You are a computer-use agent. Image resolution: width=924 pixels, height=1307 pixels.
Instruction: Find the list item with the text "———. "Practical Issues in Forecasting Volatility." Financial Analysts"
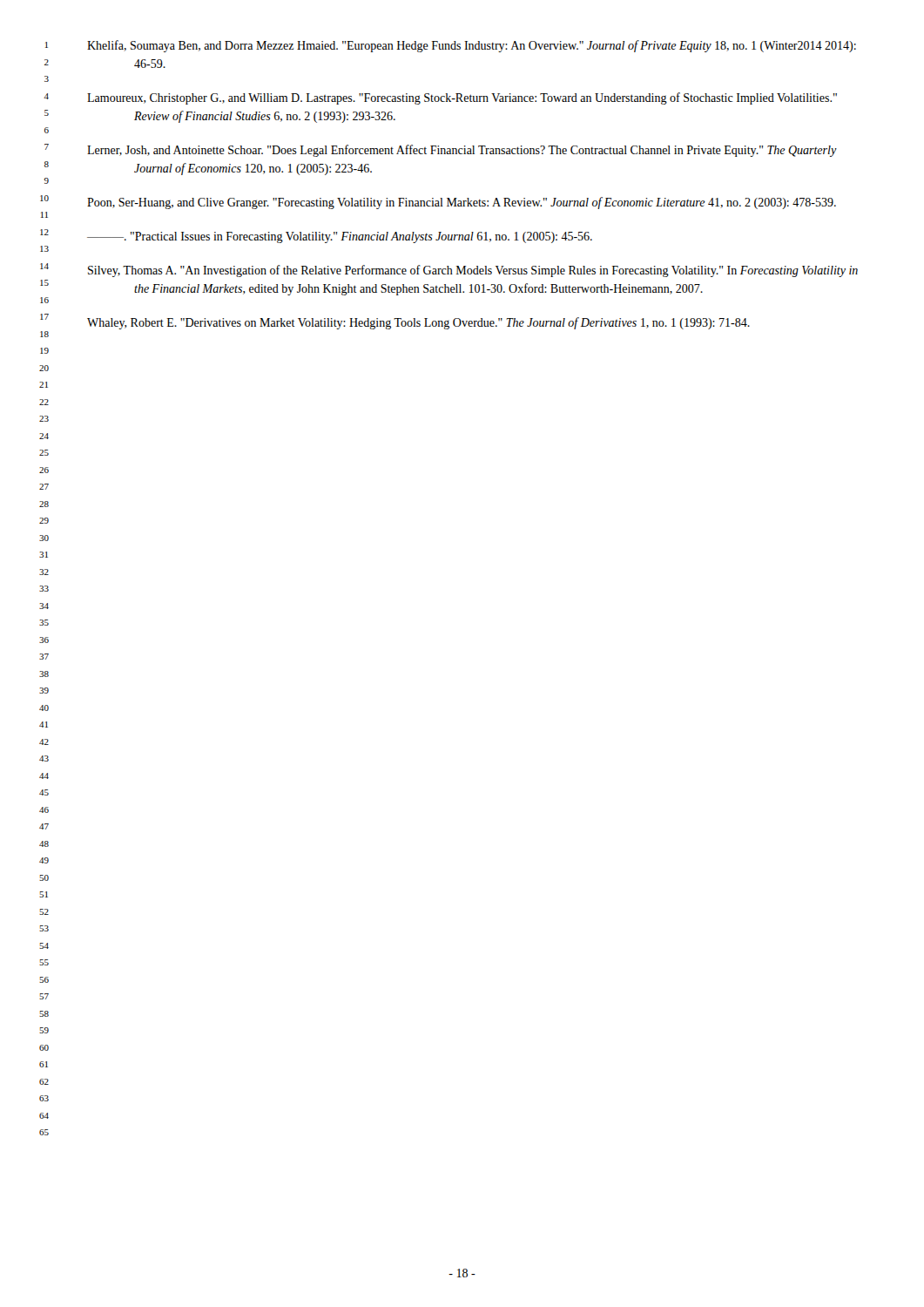pyautogui.click(x=340, y=237)
